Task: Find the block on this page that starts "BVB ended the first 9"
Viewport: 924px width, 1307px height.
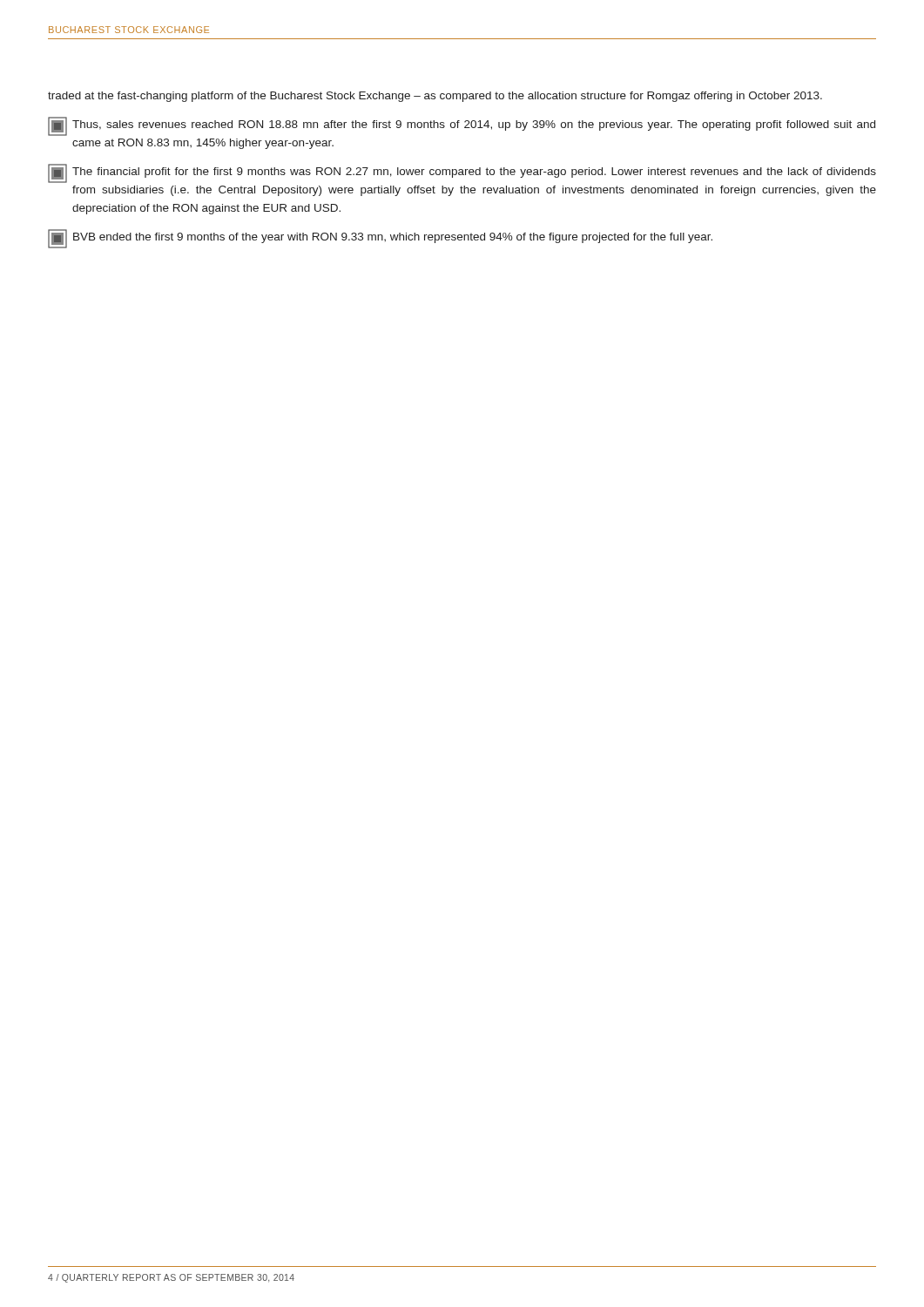Action: click(x=462, y=238)
